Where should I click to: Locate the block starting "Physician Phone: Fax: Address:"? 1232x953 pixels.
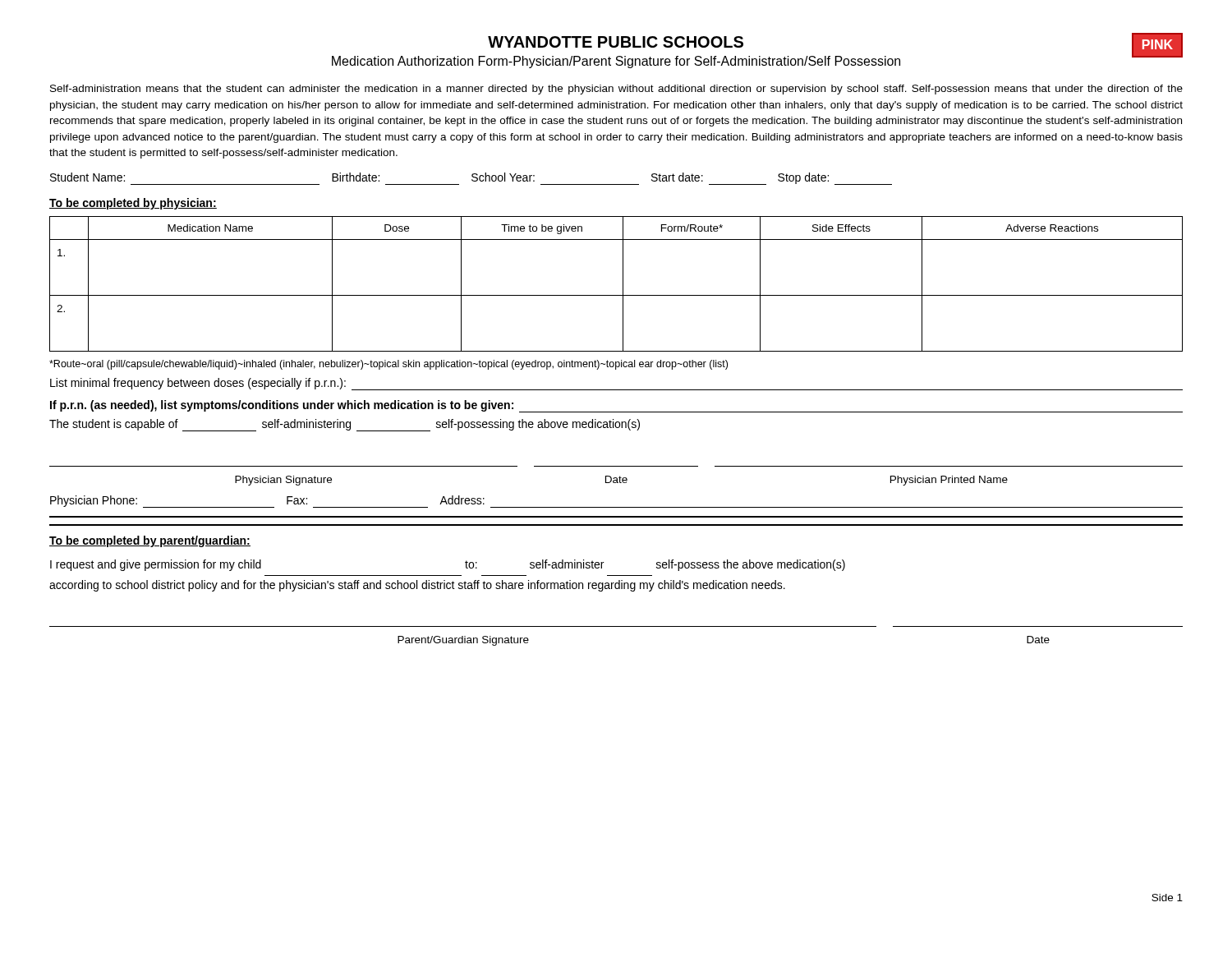(x=616, y=501)
